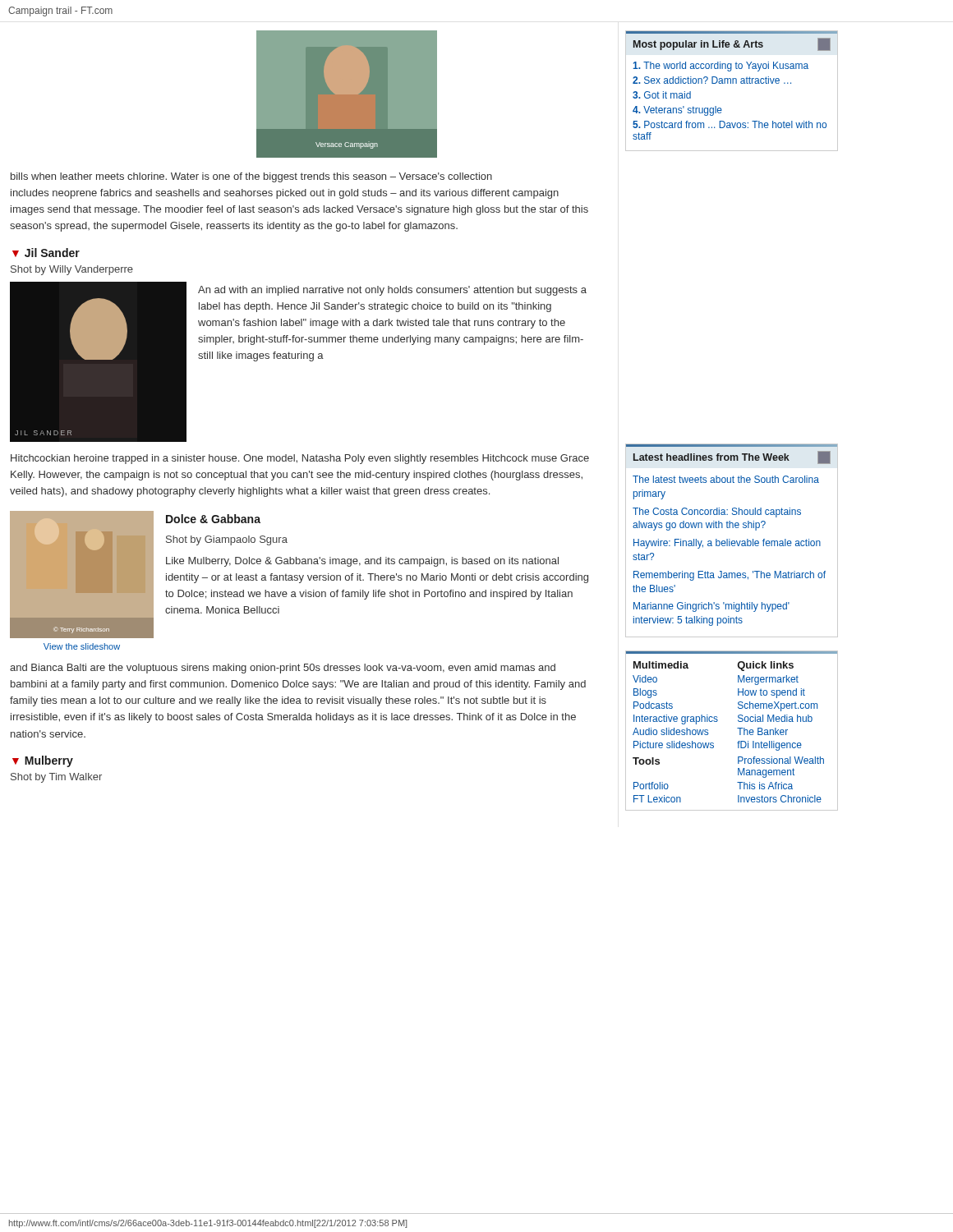Select the passage starting "The latest tweets about"
The height and width of the screenshot is (1232, 953).
coord(726,487)
